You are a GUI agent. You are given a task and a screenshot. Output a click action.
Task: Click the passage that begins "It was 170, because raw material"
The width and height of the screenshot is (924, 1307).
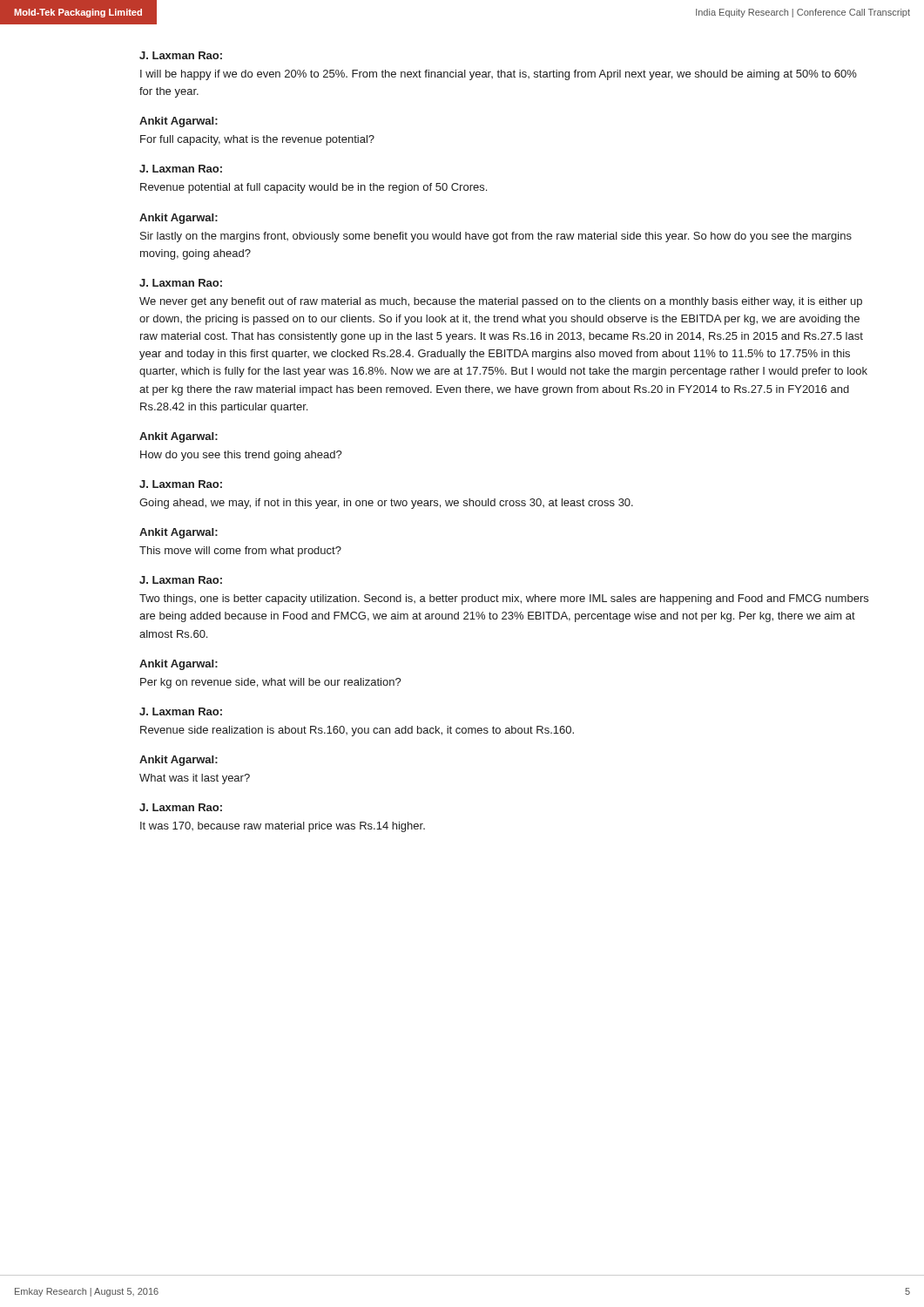click(x=283, y=826)
